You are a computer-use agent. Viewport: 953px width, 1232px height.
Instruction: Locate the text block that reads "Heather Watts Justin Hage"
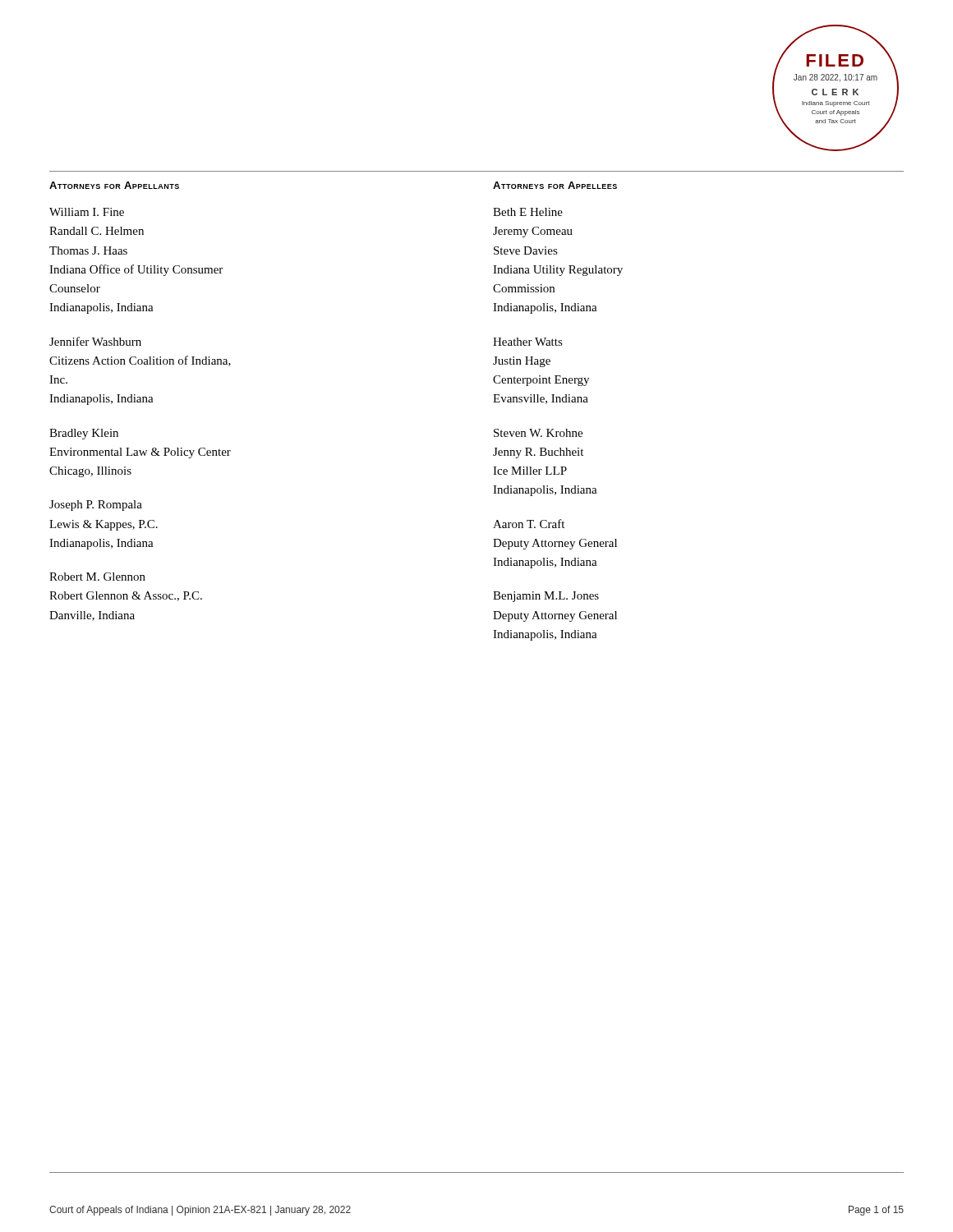click(x=541, y=370)
